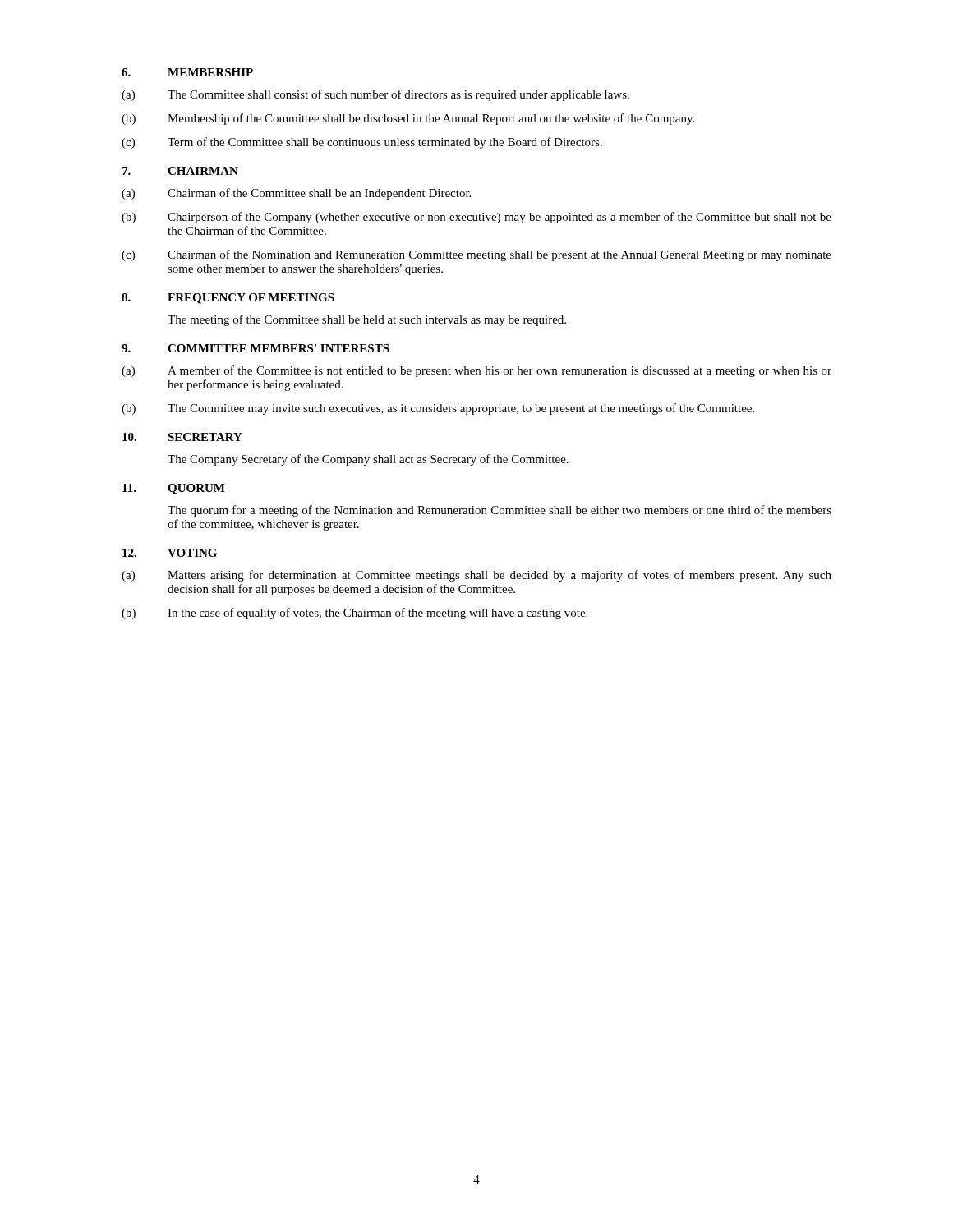The width and height of the screenshot is (953, 1232).
Task: Find the block on this page that starts "(b) In the case of"
Action: click(476, 613)
